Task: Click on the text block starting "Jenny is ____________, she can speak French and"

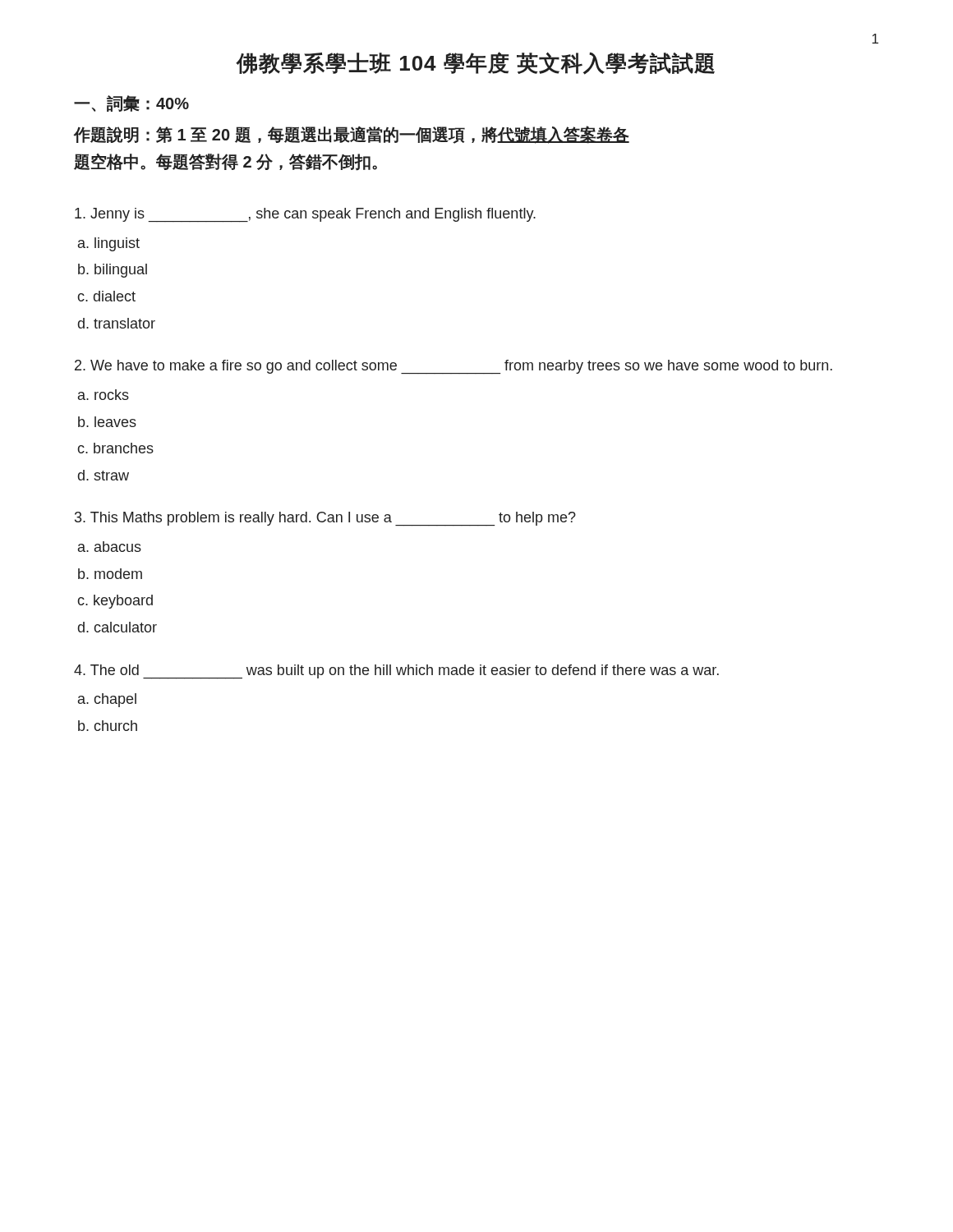Action: [305, 215]
